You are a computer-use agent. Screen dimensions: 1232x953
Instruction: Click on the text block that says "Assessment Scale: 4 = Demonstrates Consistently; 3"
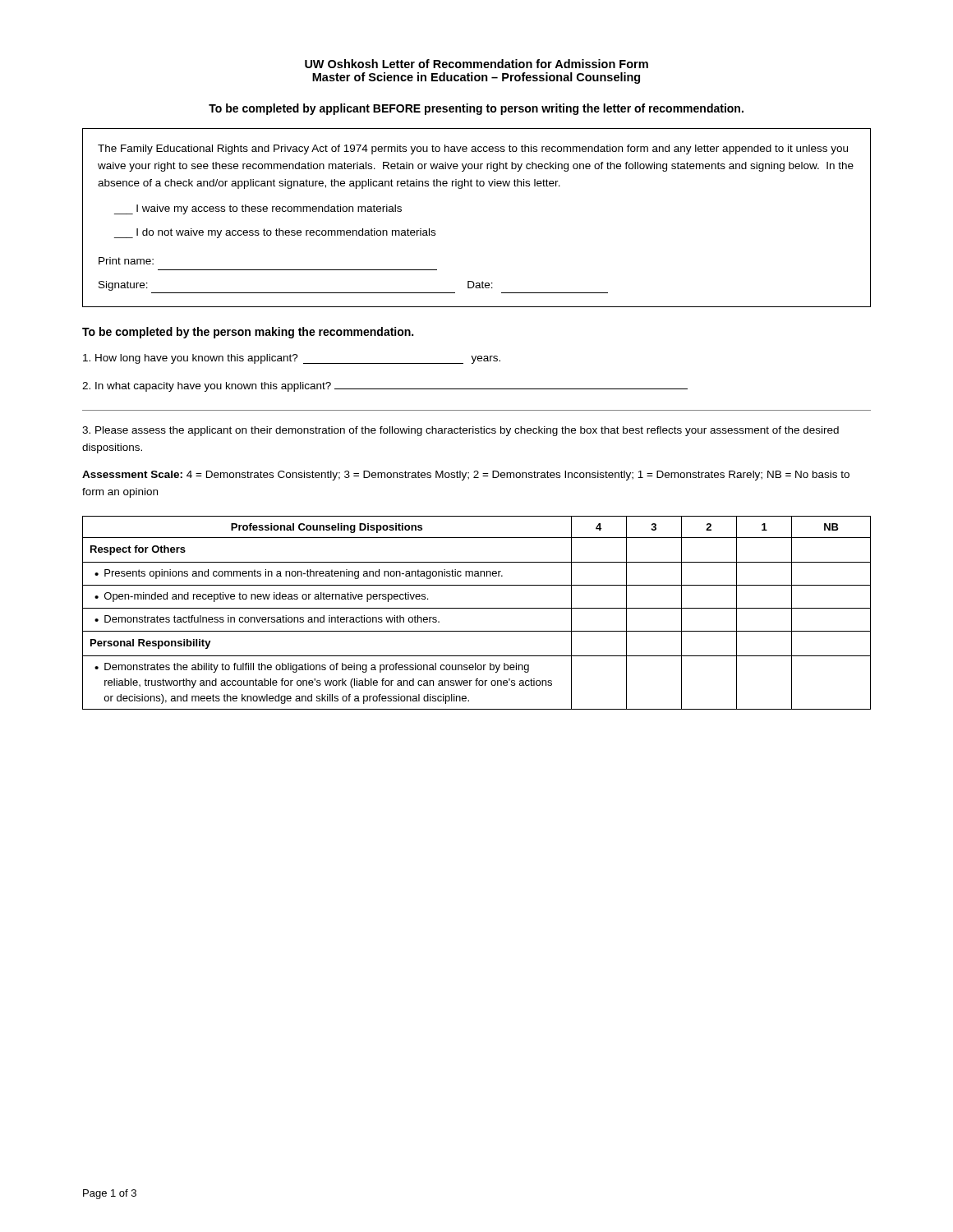click(466, 483)
